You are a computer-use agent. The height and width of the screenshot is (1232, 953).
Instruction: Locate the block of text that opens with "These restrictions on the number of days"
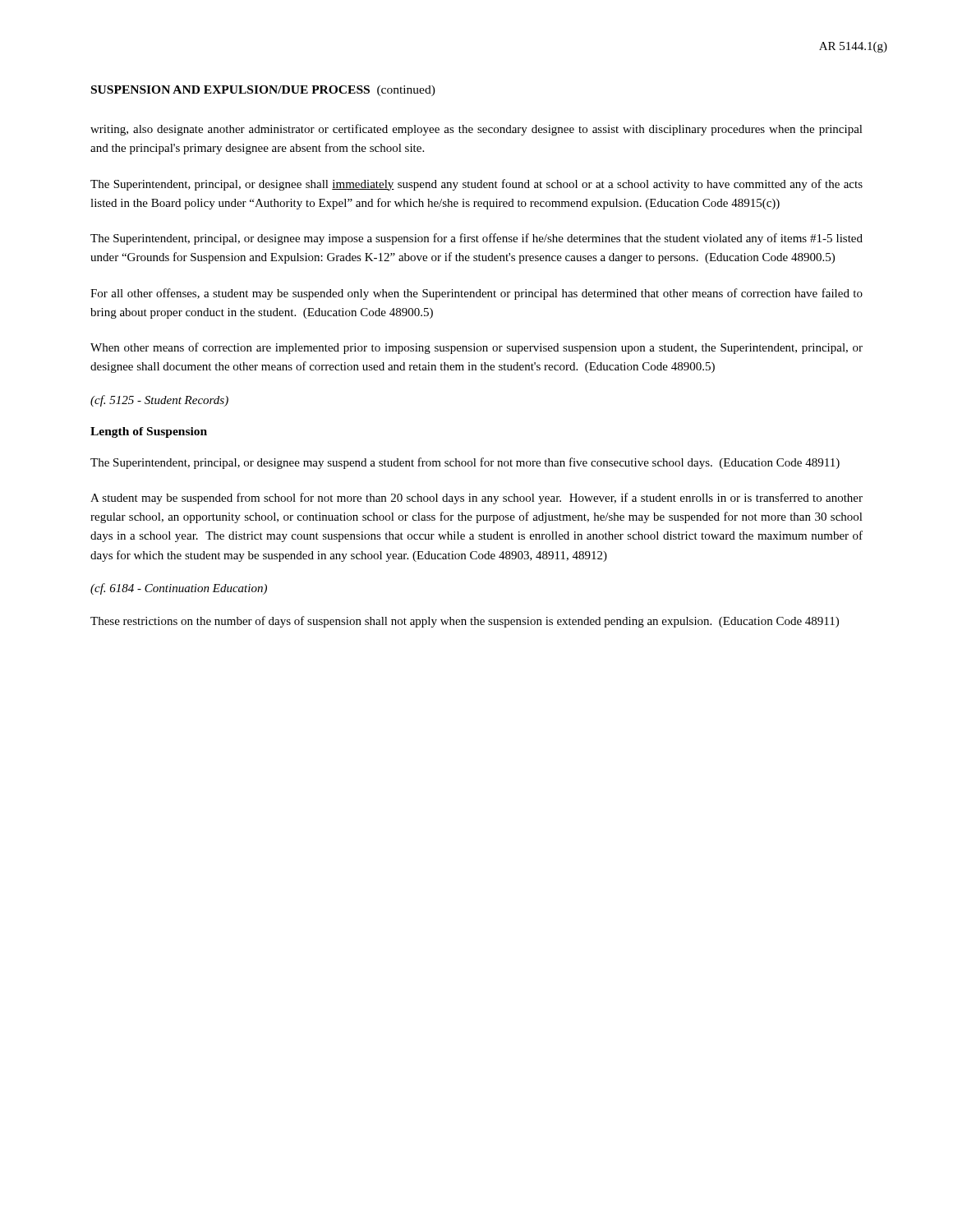(465, 621)
